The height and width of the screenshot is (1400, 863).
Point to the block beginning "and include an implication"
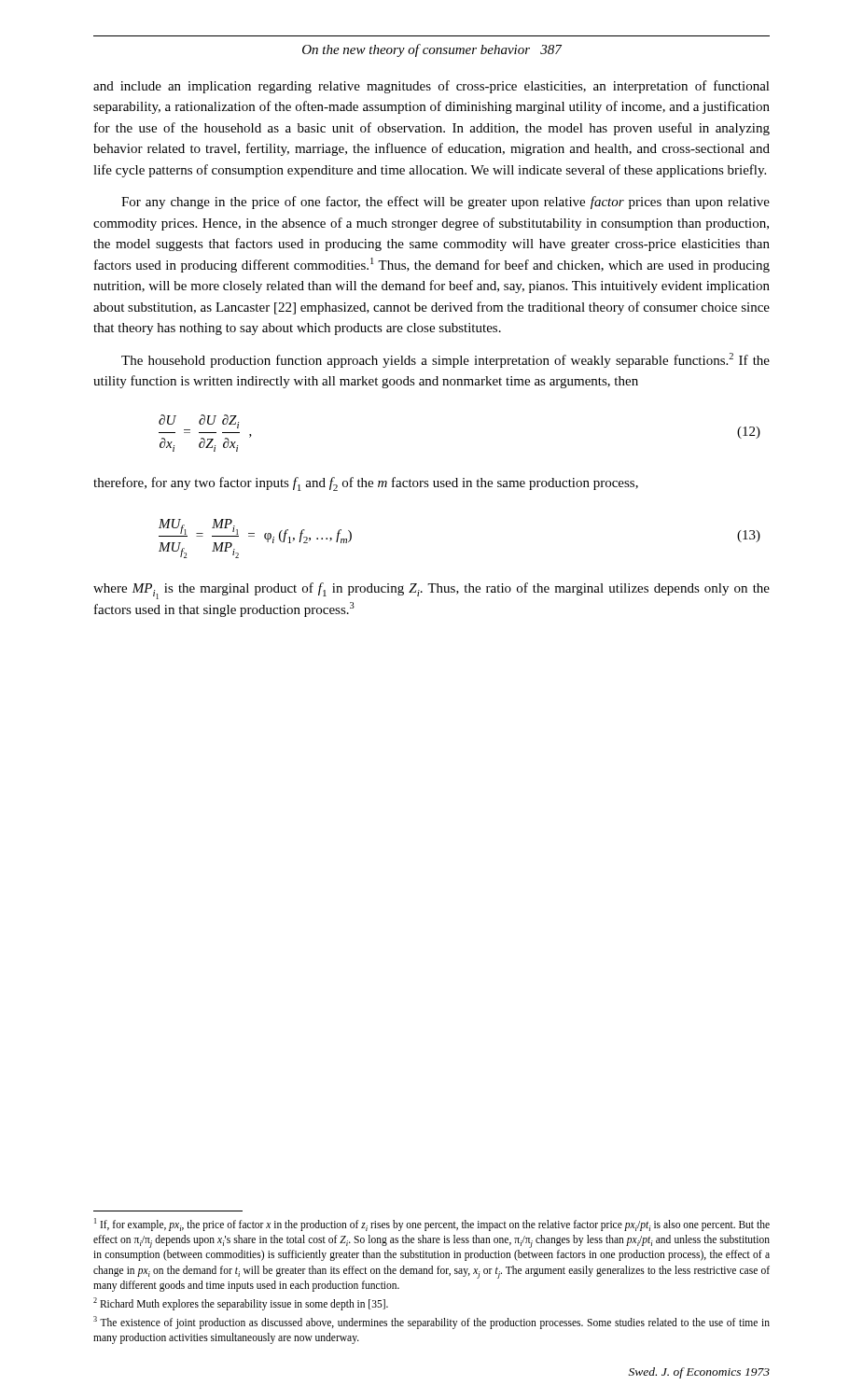[x=432, y=128]
